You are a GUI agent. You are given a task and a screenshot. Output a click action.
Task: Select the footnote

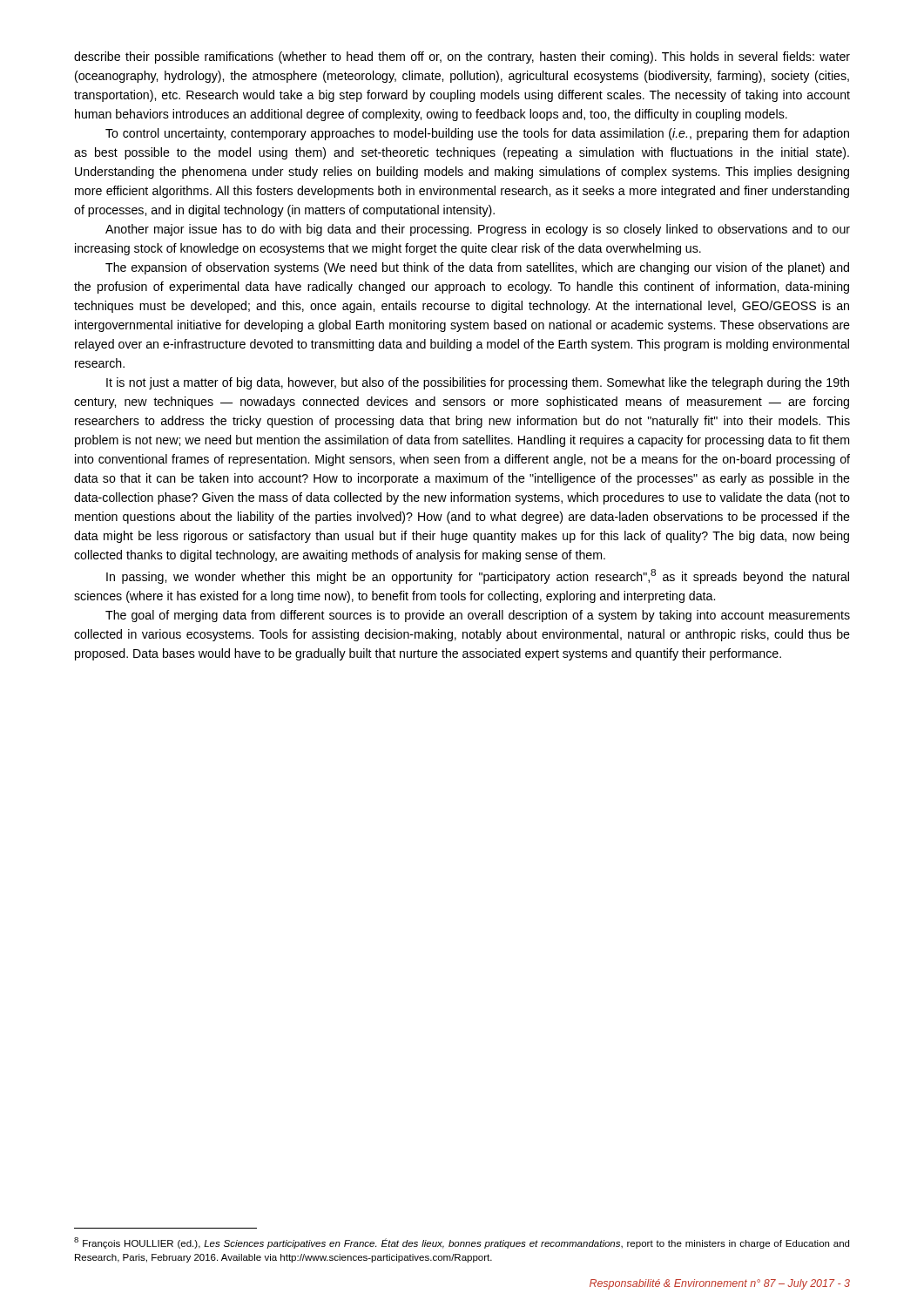462,1249
